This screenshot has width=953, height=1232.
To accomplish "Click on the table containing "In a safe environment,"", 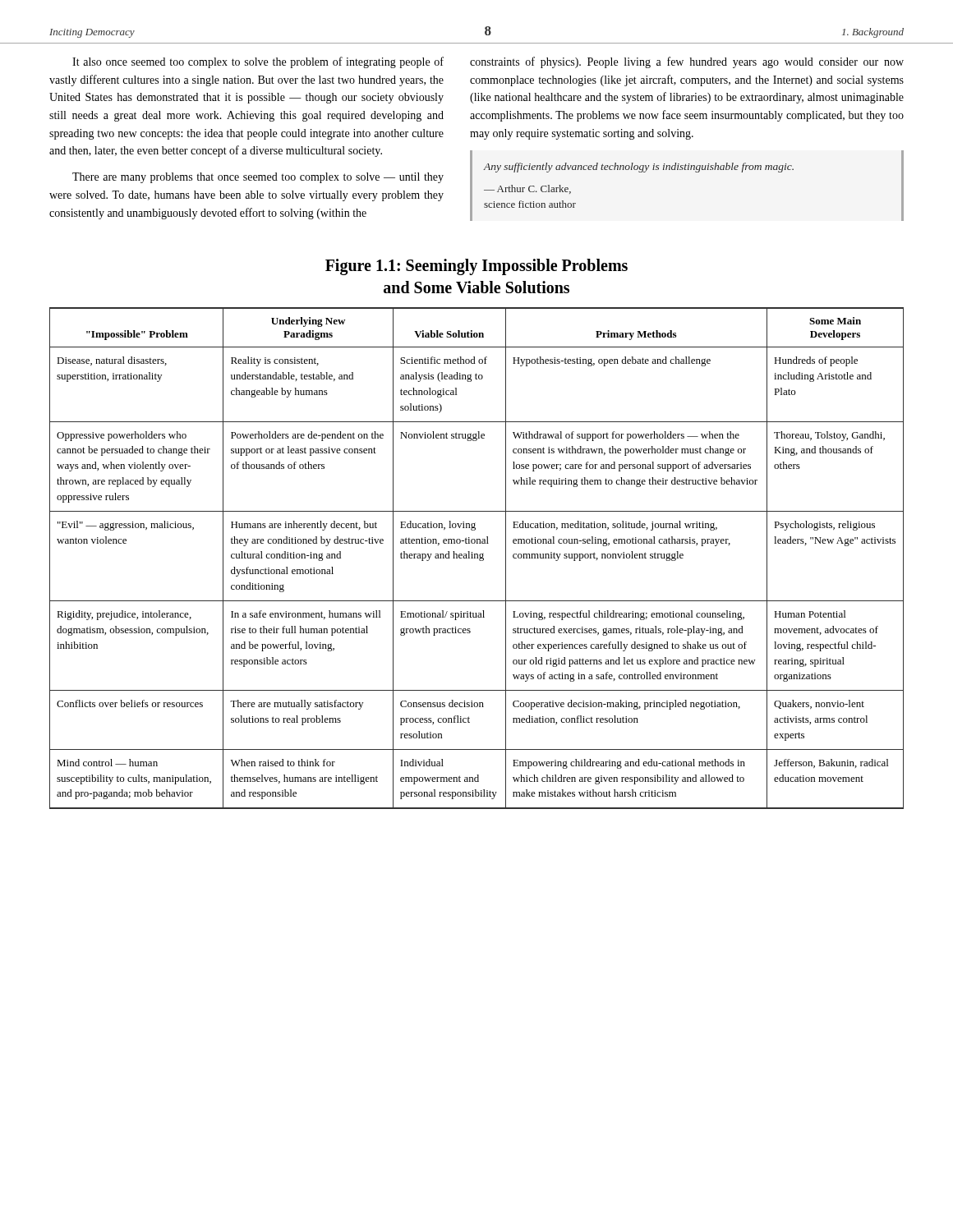I will [x=476, y=558].
